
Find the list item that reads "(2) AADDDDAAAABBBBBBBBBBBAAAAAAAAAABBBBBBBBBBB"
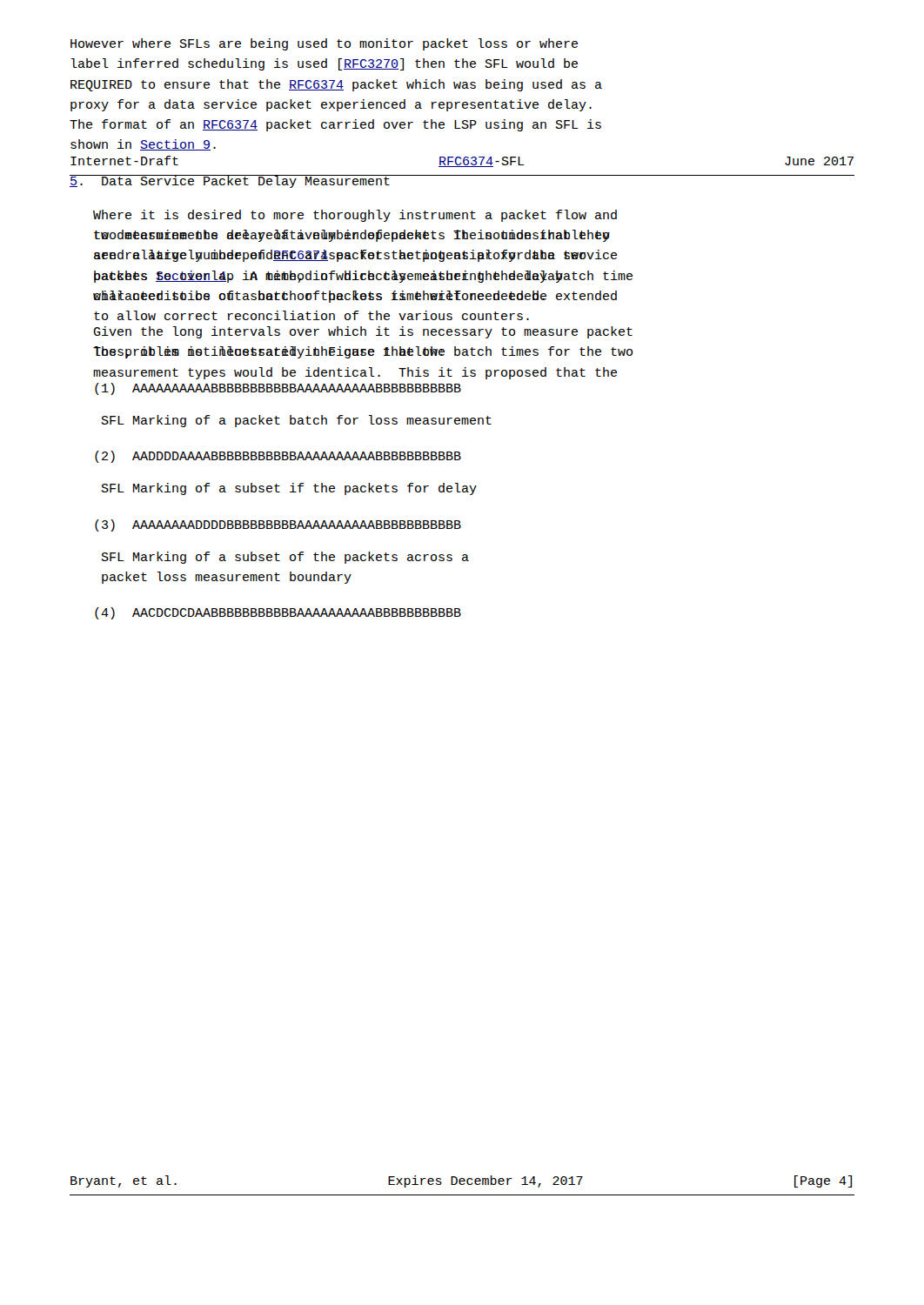pyautogui.click(x=265, y=457)
